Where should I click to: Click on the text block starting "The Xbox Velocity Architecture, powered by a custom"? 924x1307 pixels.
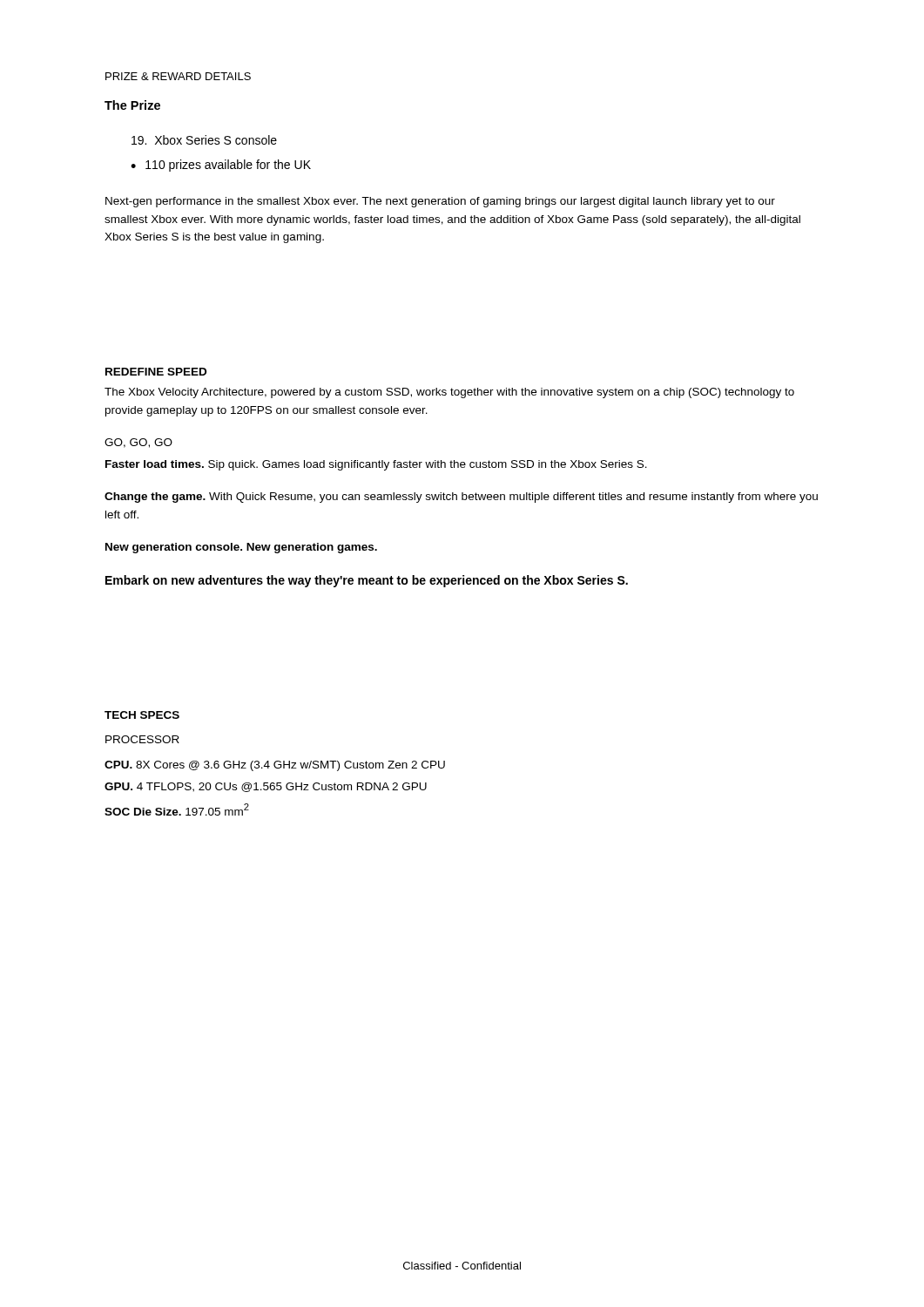point(450,401)
